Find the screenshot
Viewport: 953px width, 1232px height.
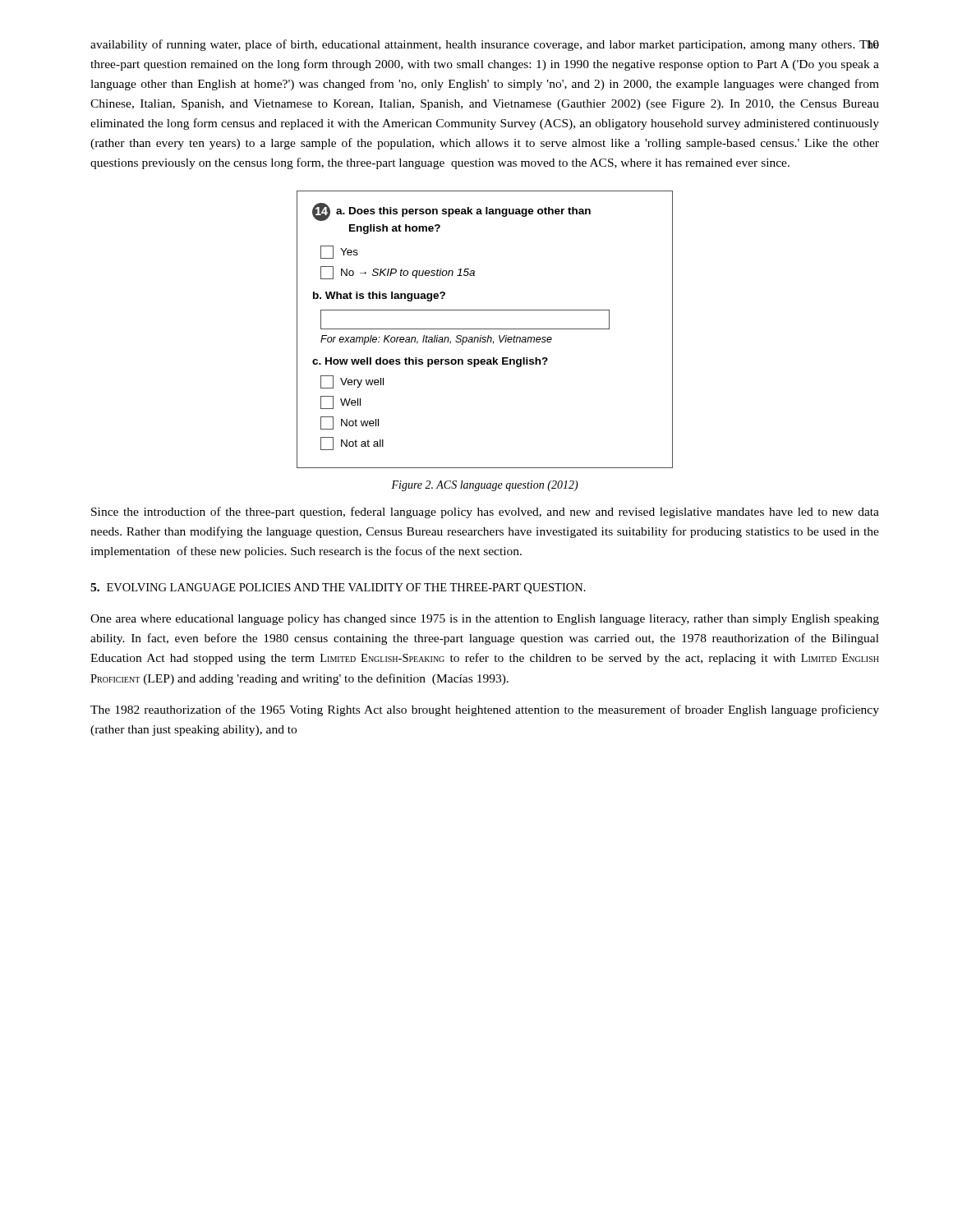coord(485,329)
